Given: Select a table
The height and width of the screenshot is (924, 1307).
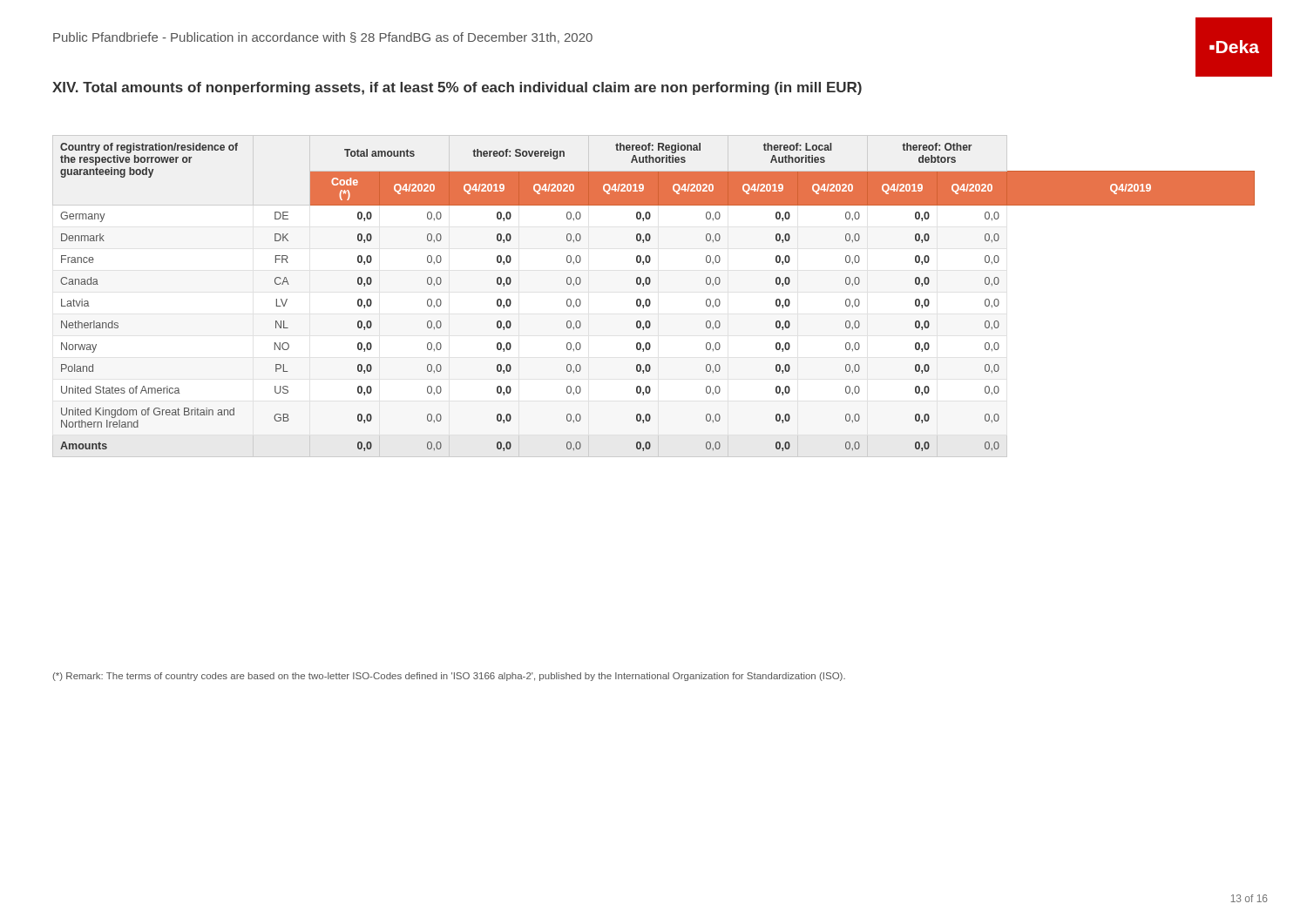Looking at the screenshot, I should click(x=654, y=296).
